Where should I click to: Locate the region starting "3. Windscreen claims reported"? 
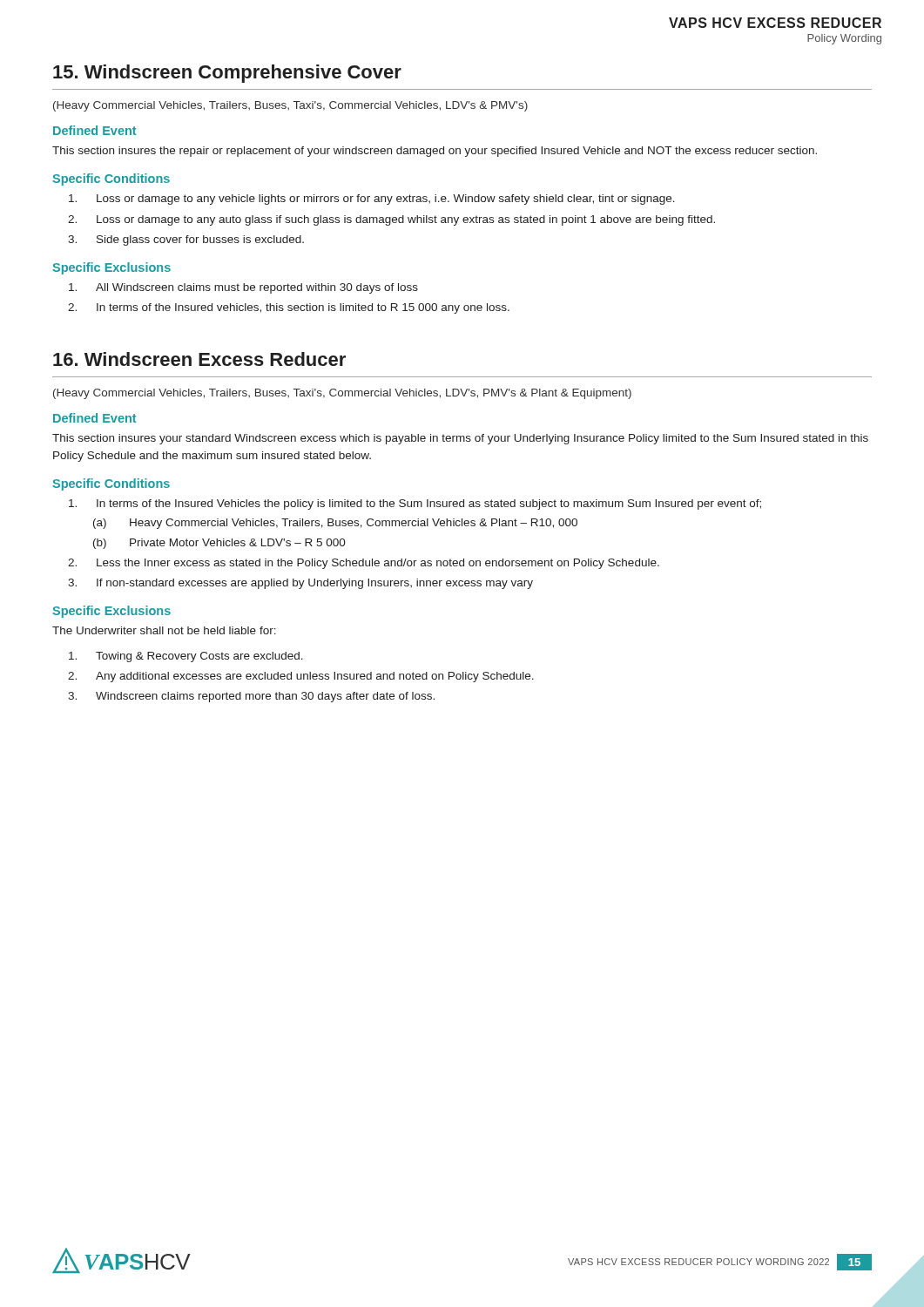(251, 697)
